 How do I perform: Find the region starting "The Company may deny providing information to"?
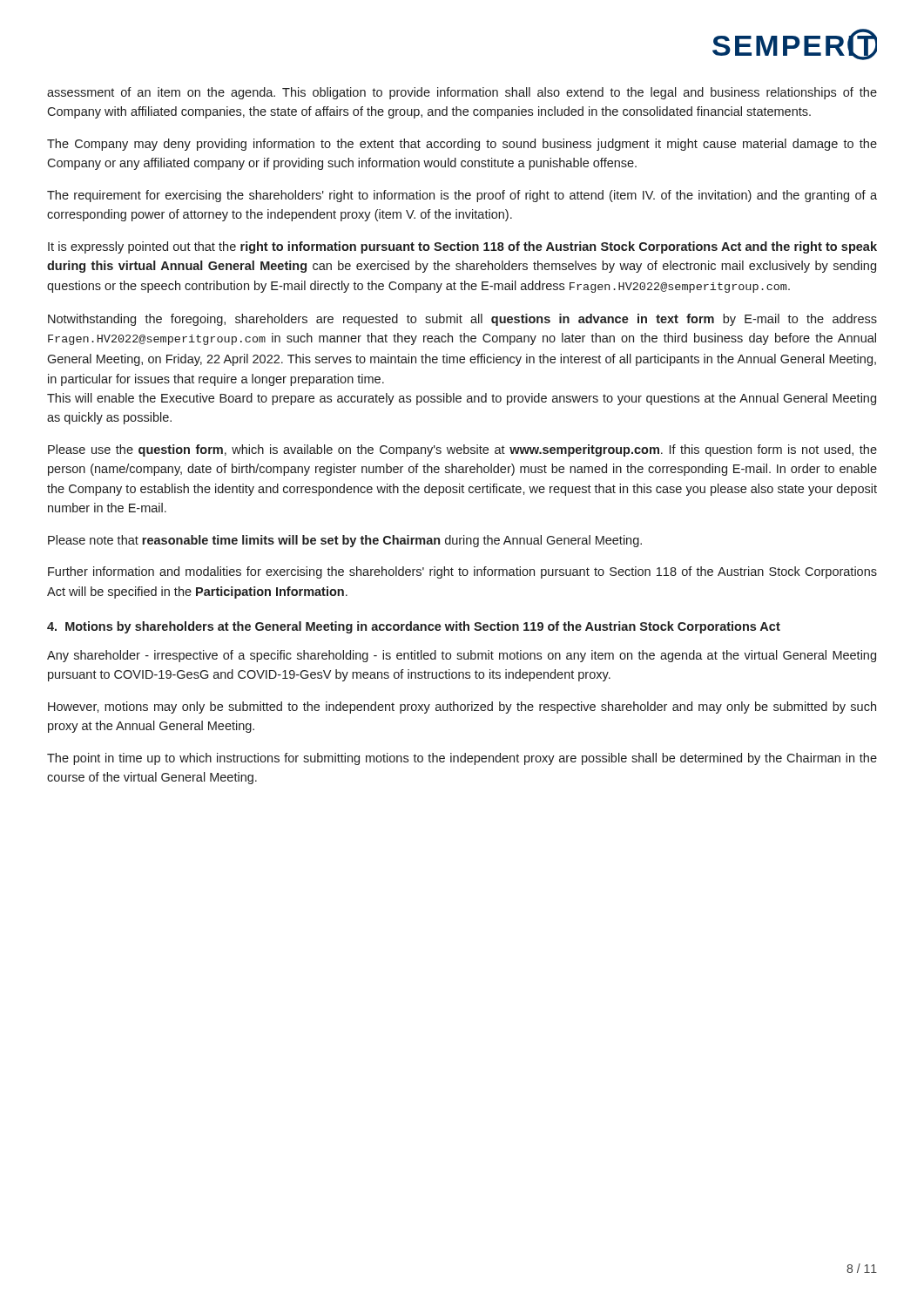pos(462,154)
